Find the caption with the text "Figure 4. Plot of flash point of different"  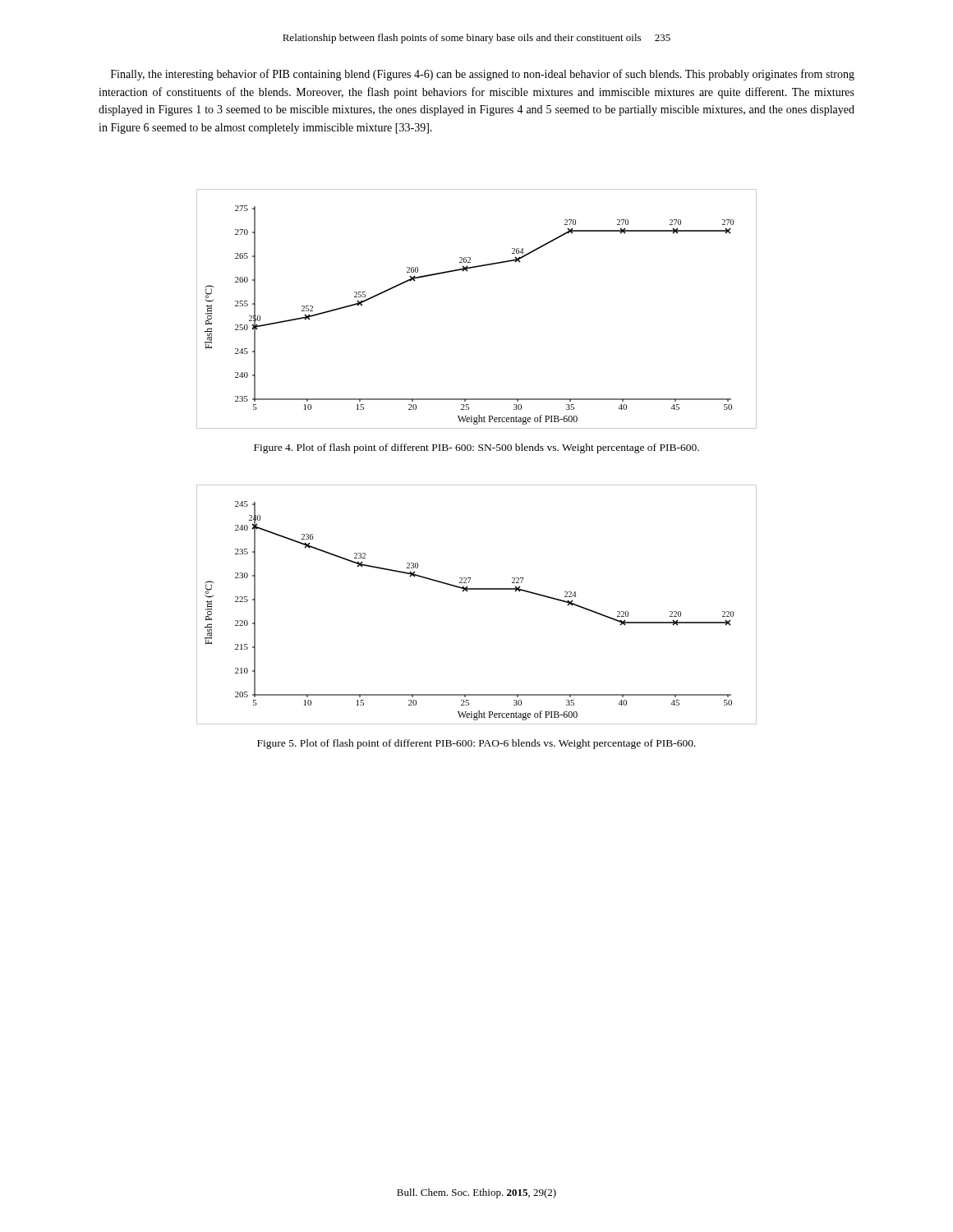click(476, 447)
